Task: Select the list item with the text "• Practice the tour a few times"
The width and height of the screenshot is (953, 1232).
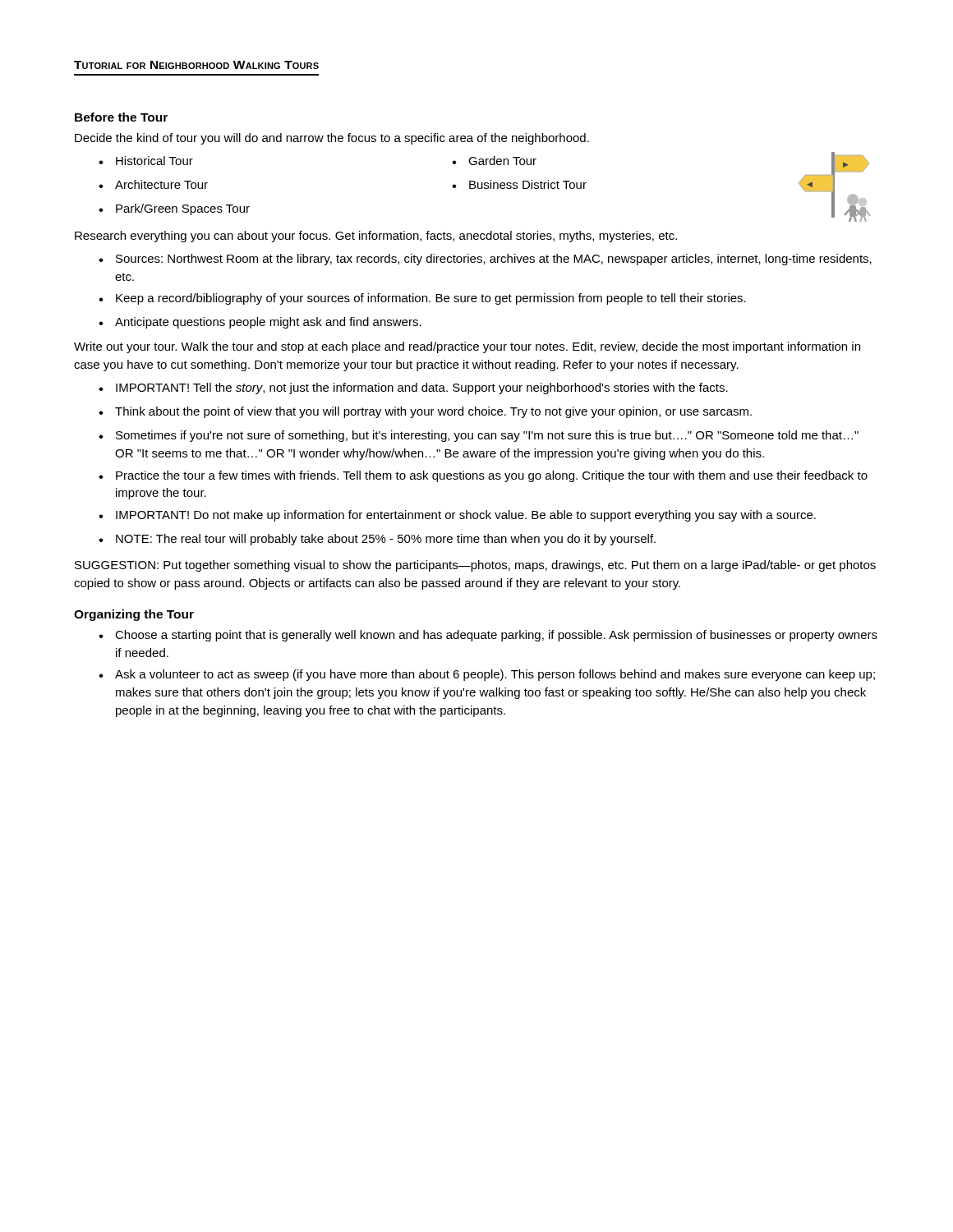Action: click(489, 484)
